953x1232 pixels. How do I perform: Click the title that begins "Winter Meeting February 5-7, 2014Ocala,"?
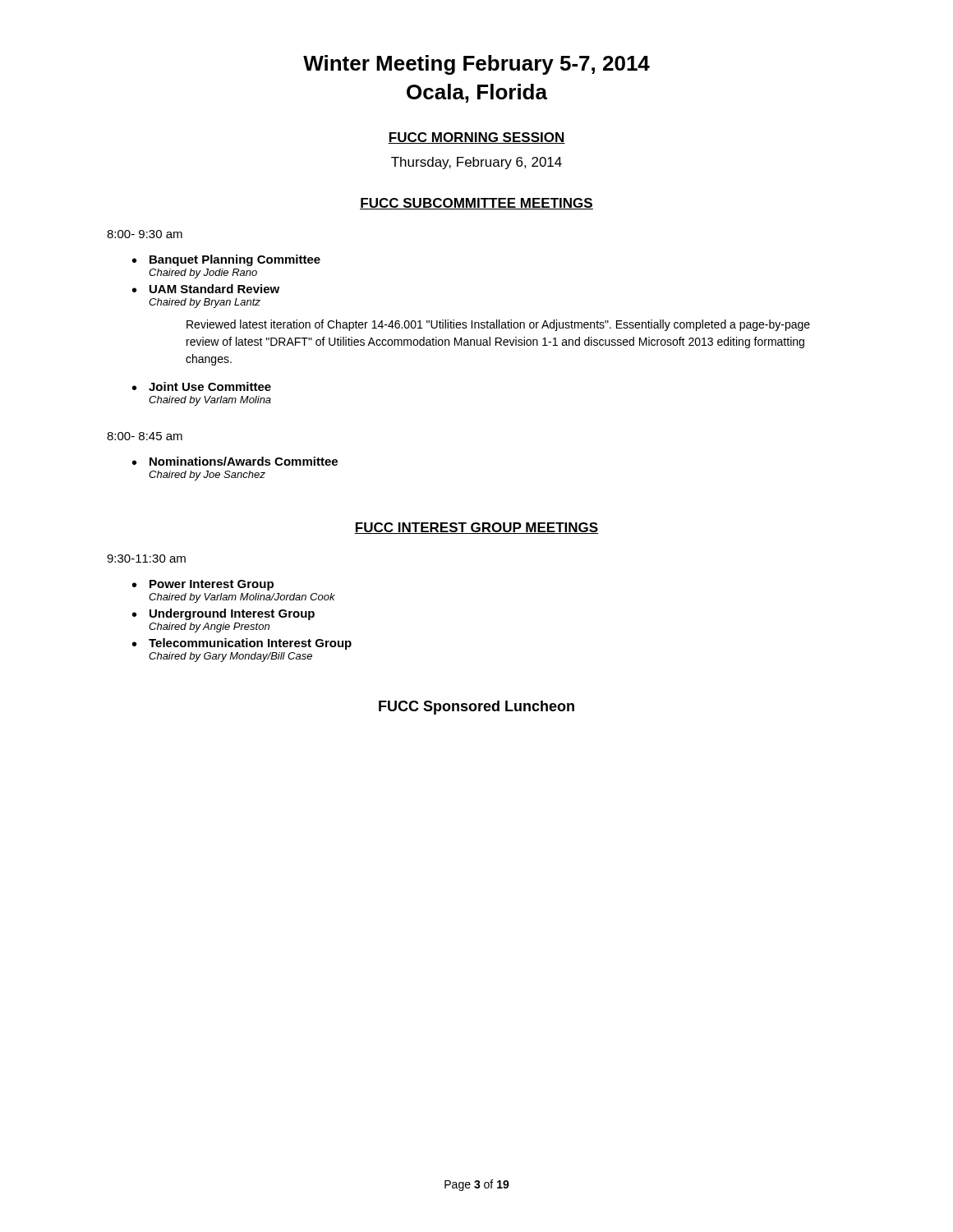pyautogui.click(x=476, y=78)
